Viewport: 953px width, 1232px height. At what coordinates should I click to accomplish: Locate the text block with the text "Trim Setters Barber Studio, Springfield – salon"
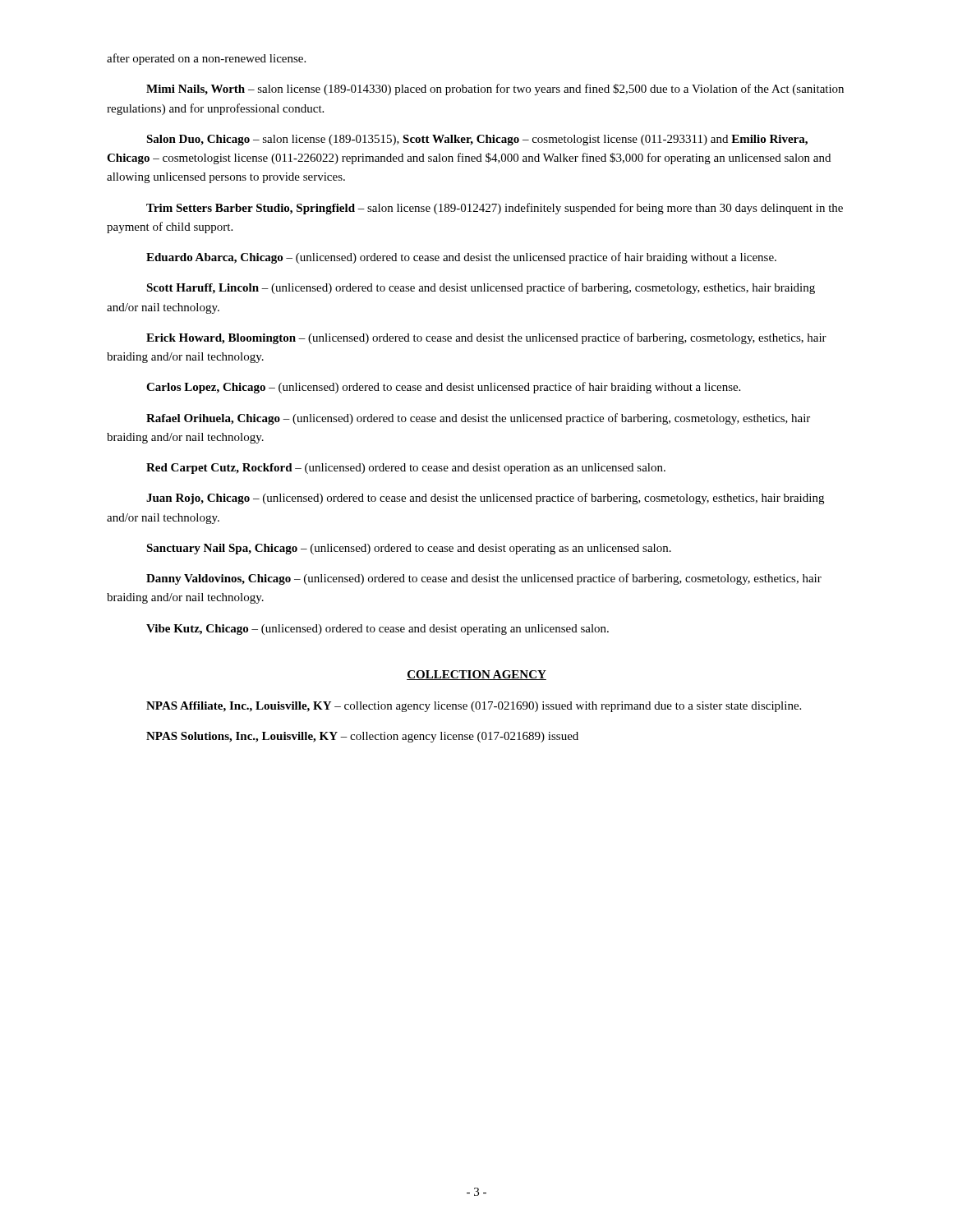click(x=475, y=217)
